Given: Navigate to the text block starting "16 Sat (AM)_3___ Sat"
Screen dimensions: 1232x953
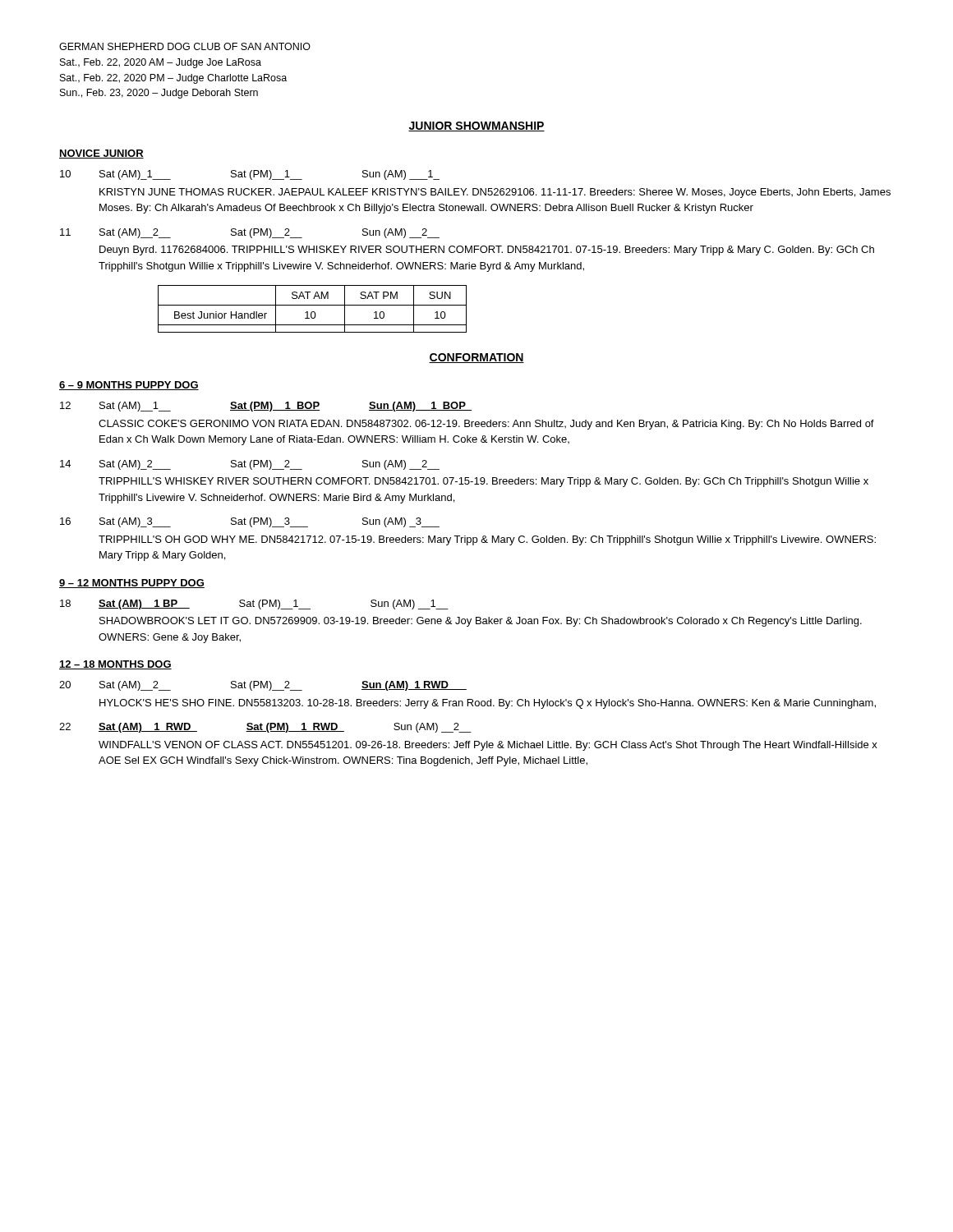Looking at the screenshot, I should [x=476, y=538].
